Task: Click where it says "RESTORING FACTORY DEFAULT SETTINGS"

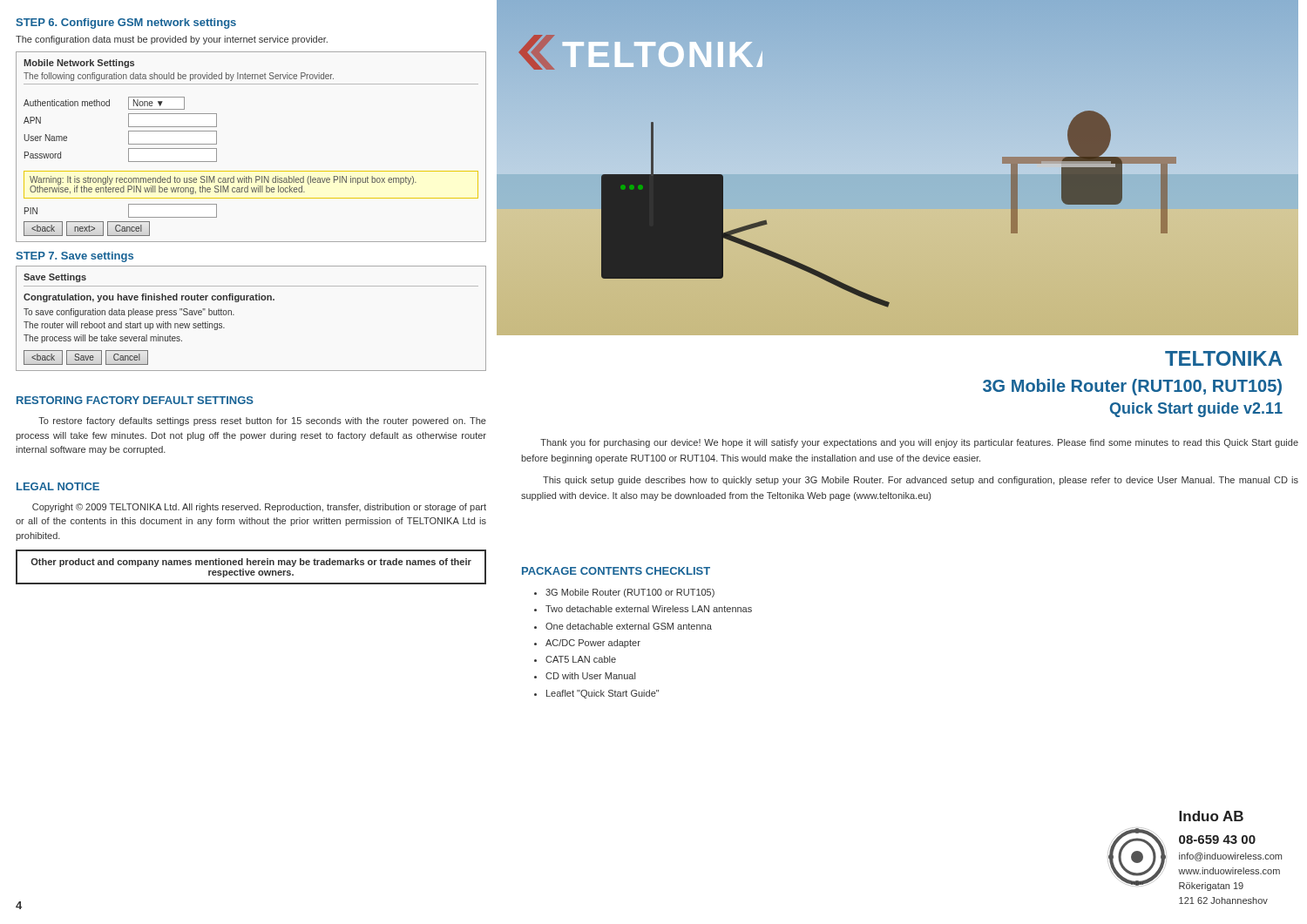Action: (135, 400)
